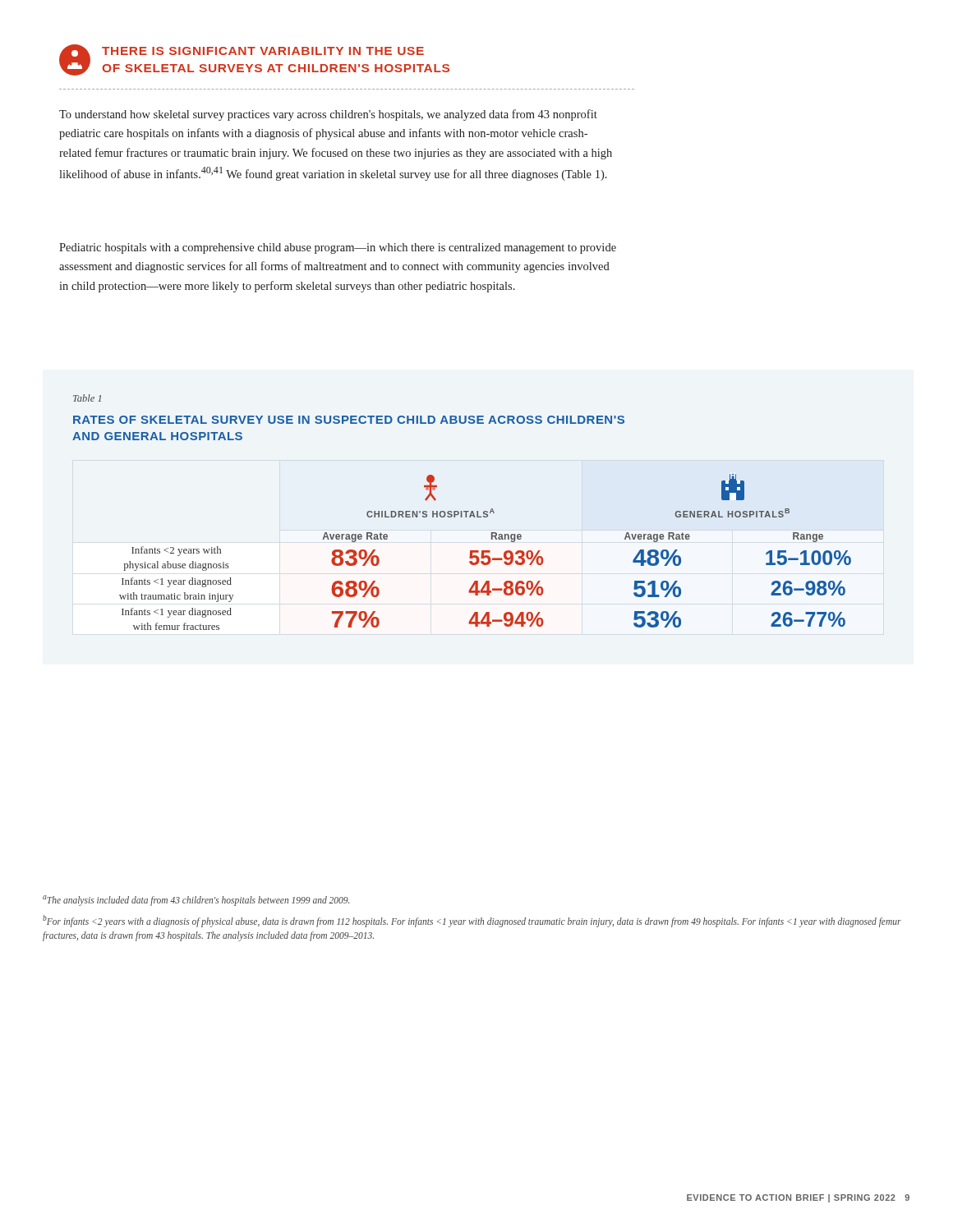
Task: Locate the block of text that opens with "bFor infants <2 years with a"
Action: [472, 927]
